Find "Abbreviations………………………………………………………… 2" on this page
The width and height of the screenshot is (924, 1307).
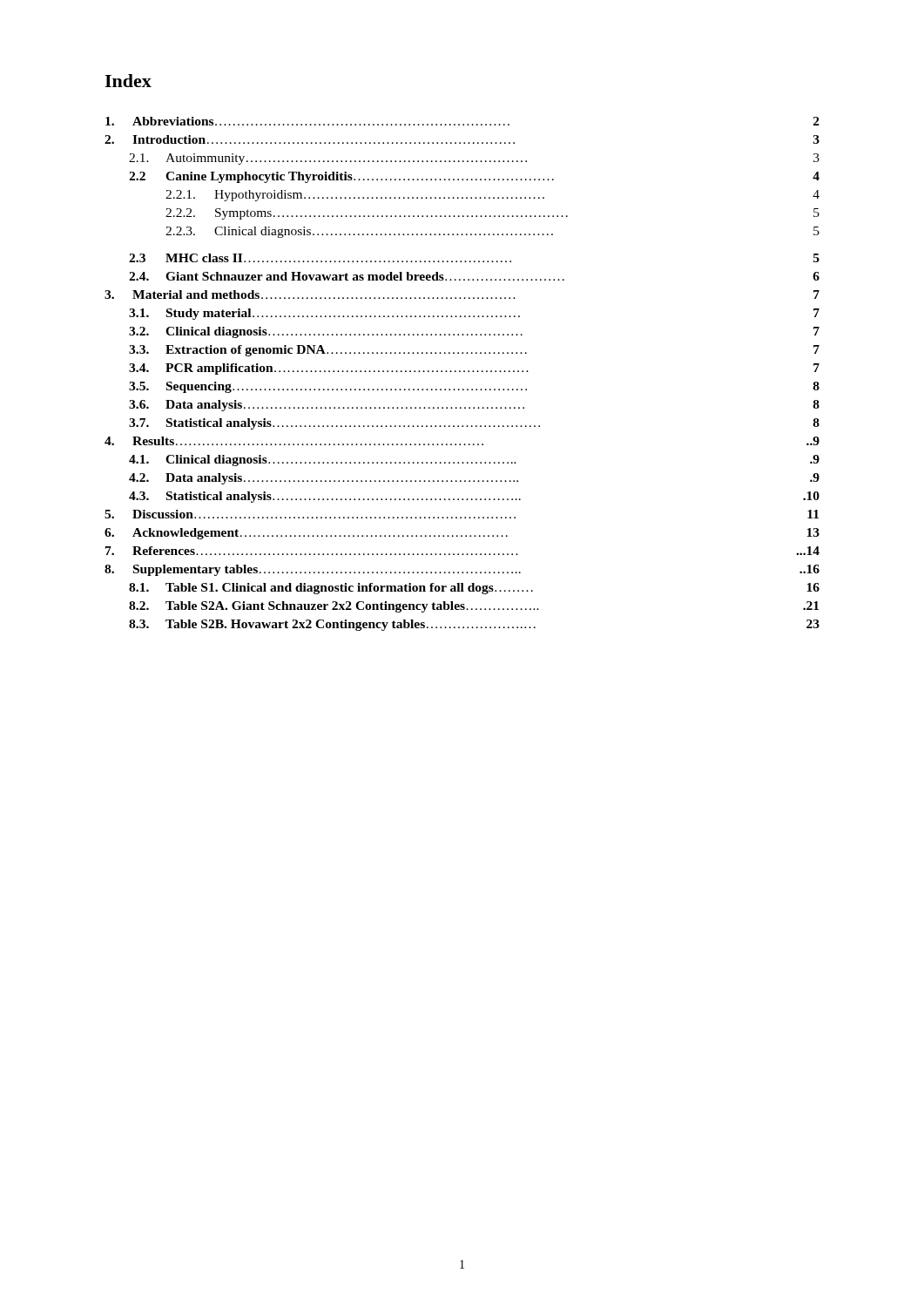pos(462,121)
